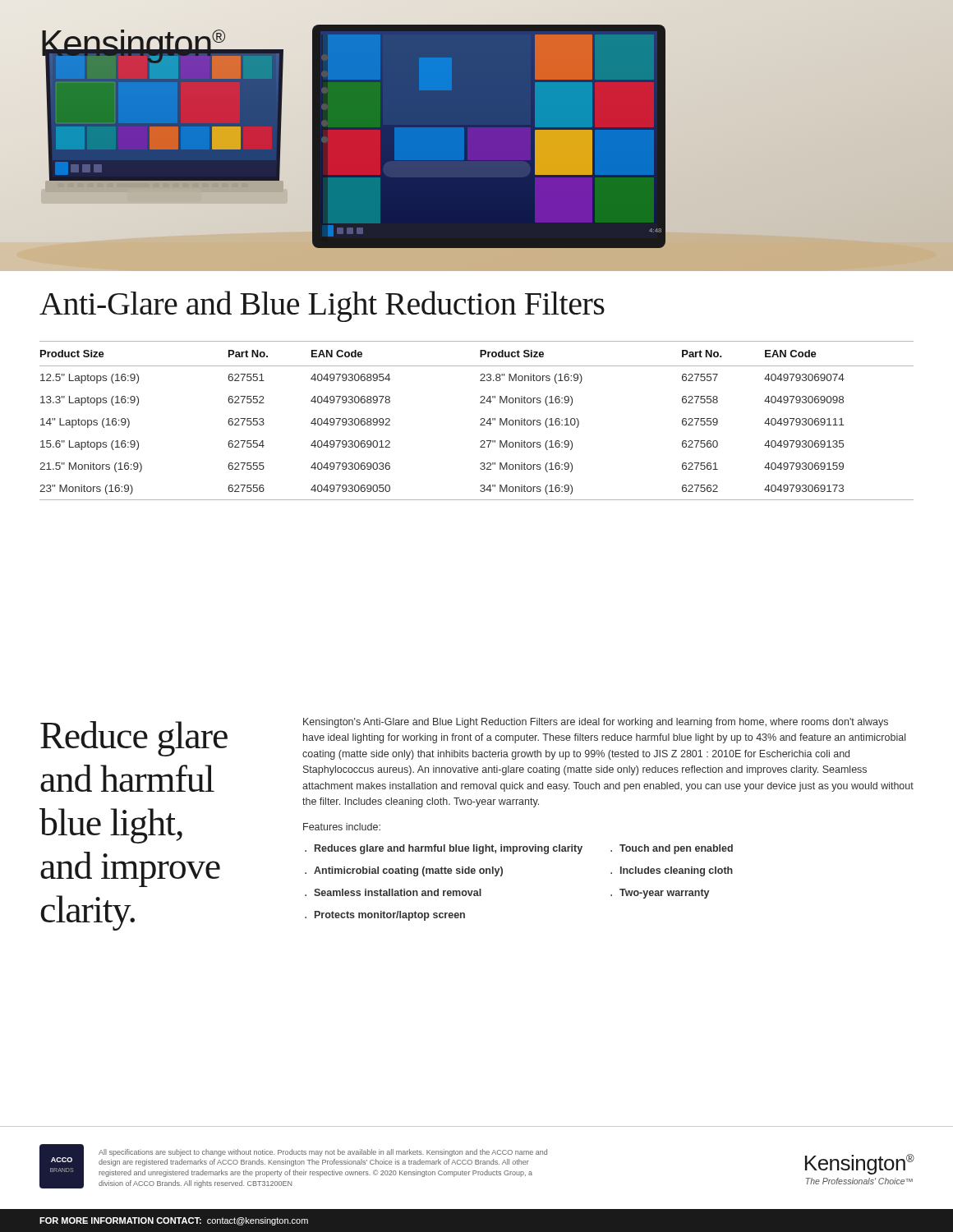Click on the text containing "Kensington® The Professionals' Choice™"
953x1232 pixels.
858,1168
